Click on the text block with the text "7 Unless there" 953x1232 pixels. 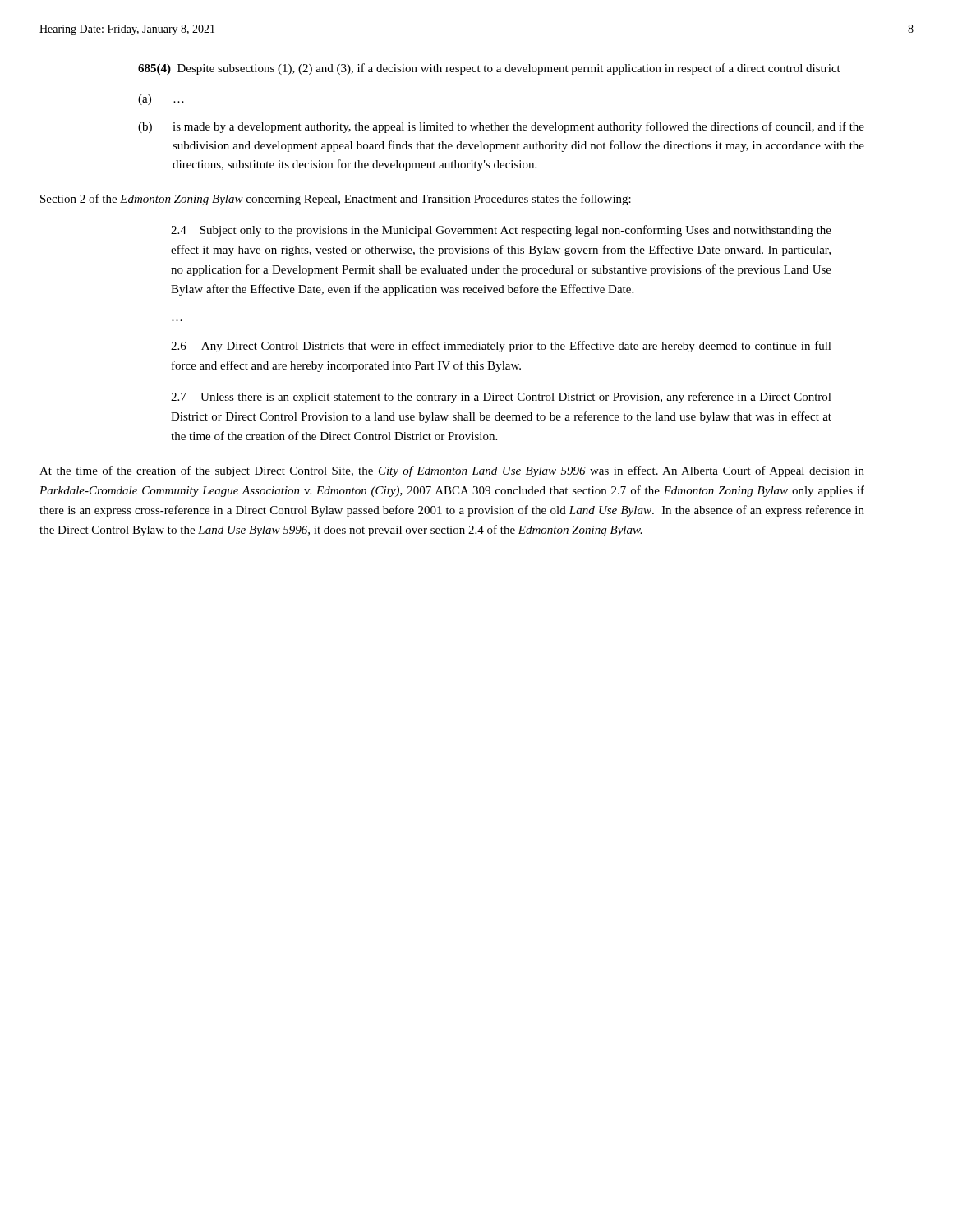501,417
